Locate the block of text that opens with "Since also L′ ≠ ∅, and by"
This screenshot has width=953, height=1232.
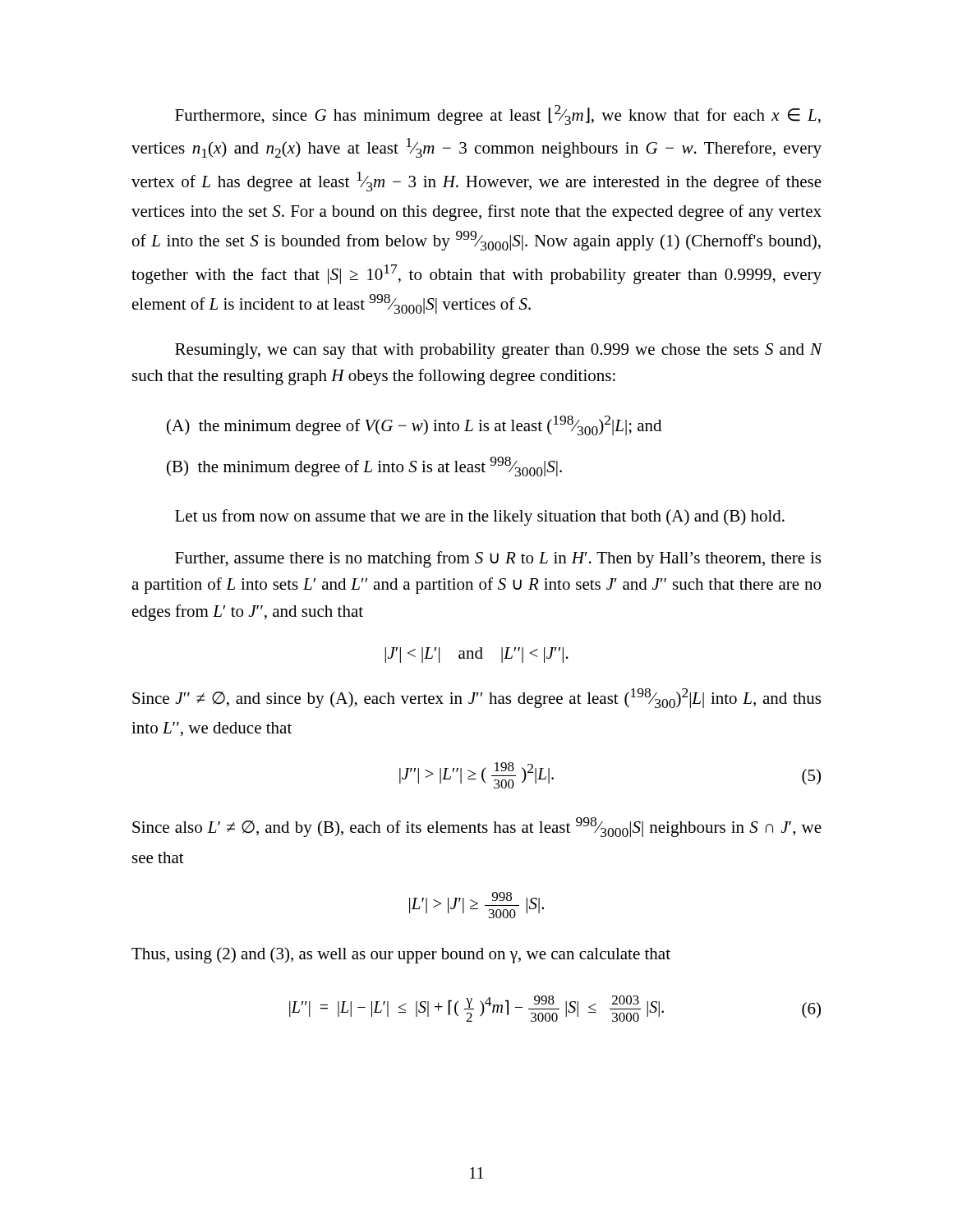476,841
